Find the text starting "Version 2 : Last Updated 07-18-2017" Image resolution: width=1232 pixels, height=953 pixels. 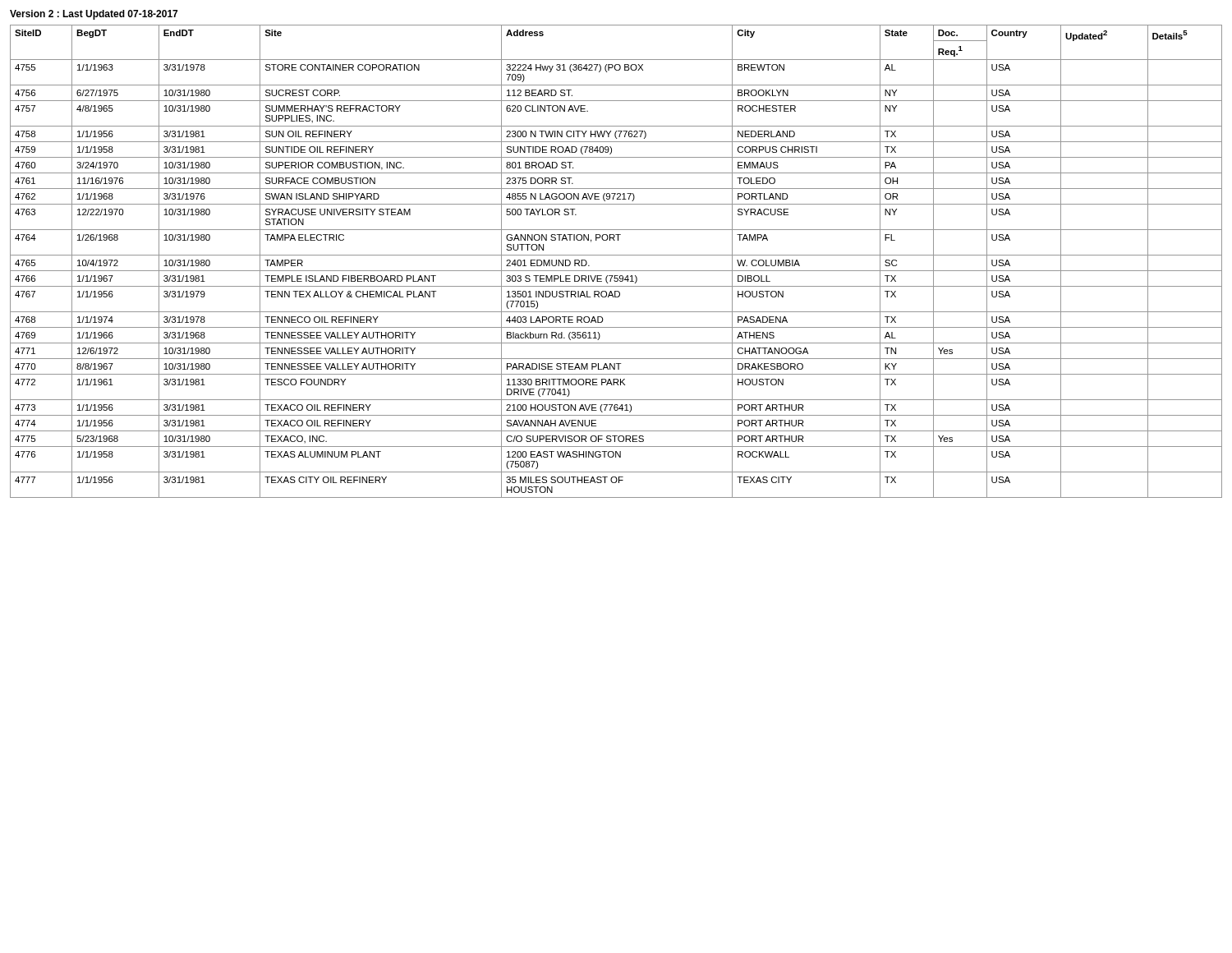(94, 14)
